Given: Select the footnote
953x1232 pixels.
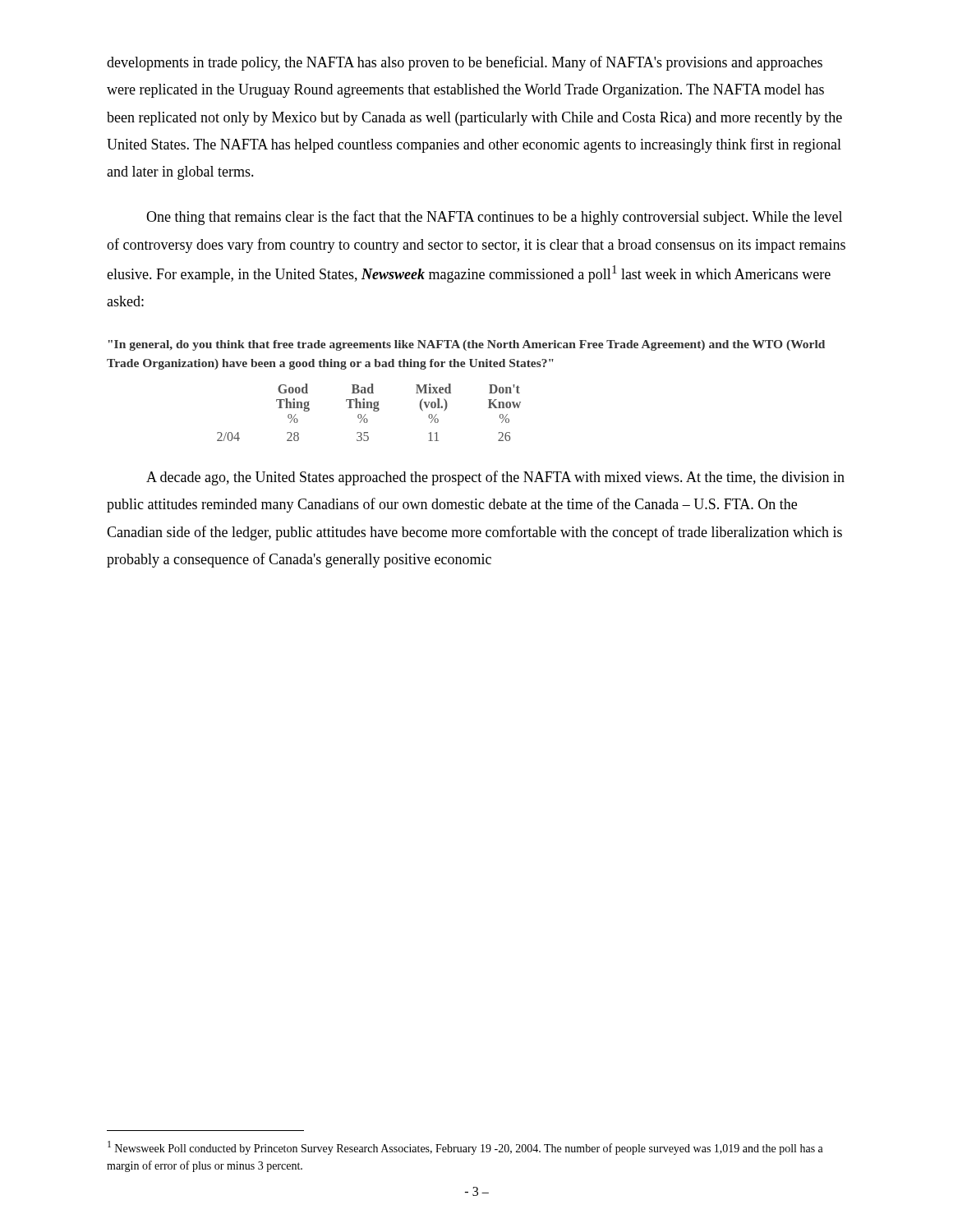Looking at the screenshot, I should point(465,1156).
